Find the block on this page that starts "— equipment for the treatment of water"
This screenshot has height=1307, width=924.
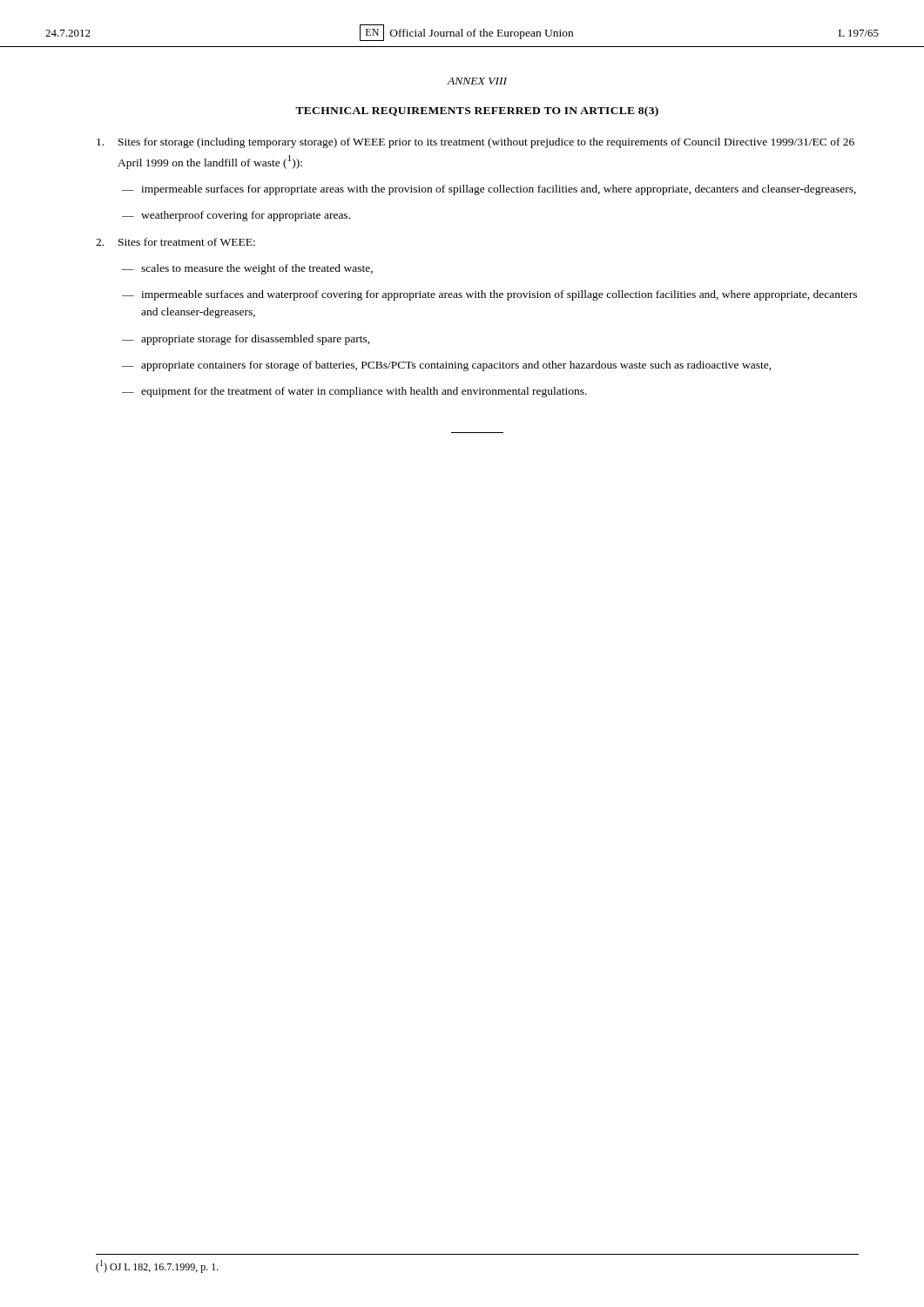pyautogui.click(x=490, y=391)
